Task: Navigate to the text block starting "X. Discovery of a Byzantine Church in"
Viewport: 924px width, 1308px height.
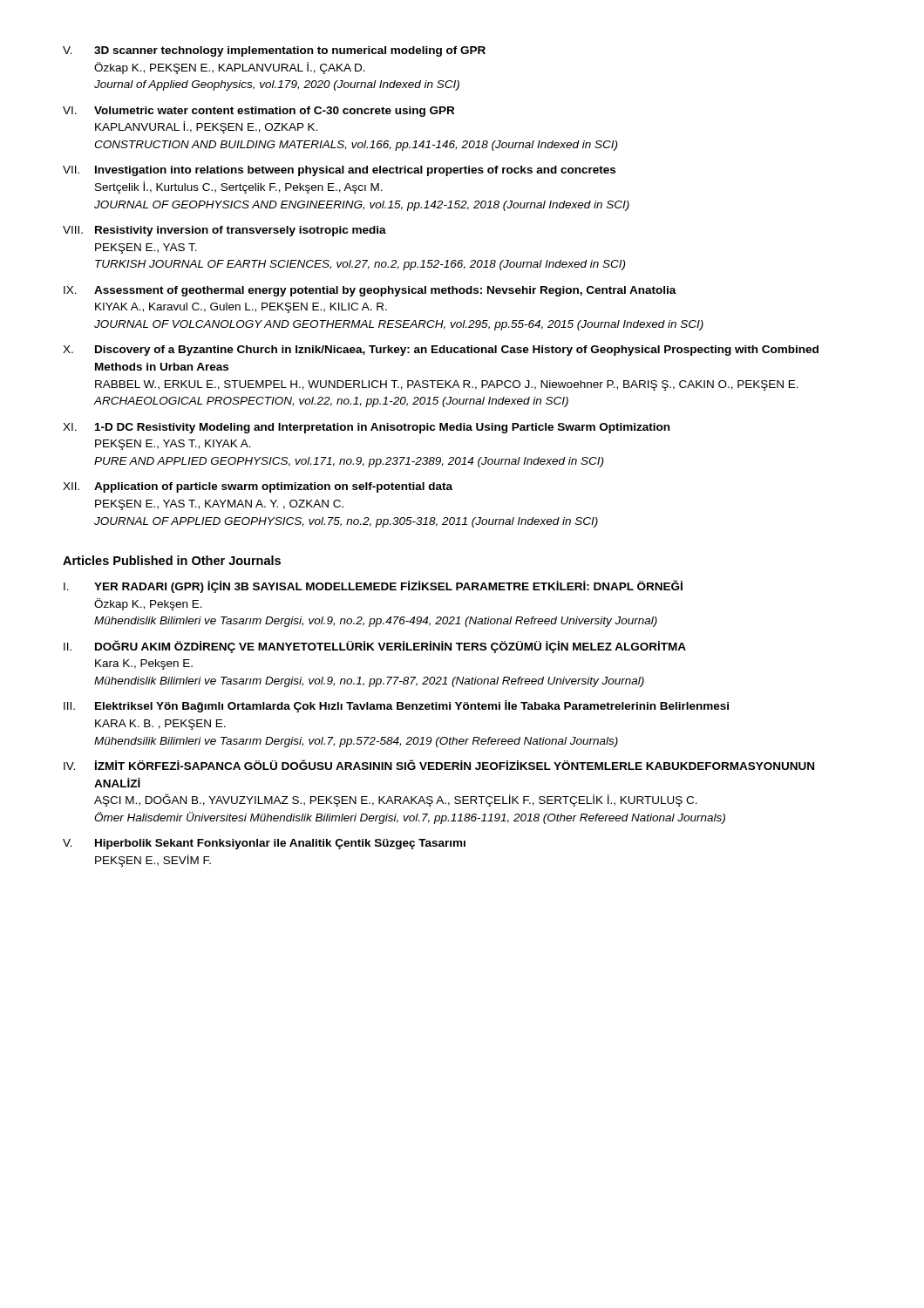Action: click(462, 375)
